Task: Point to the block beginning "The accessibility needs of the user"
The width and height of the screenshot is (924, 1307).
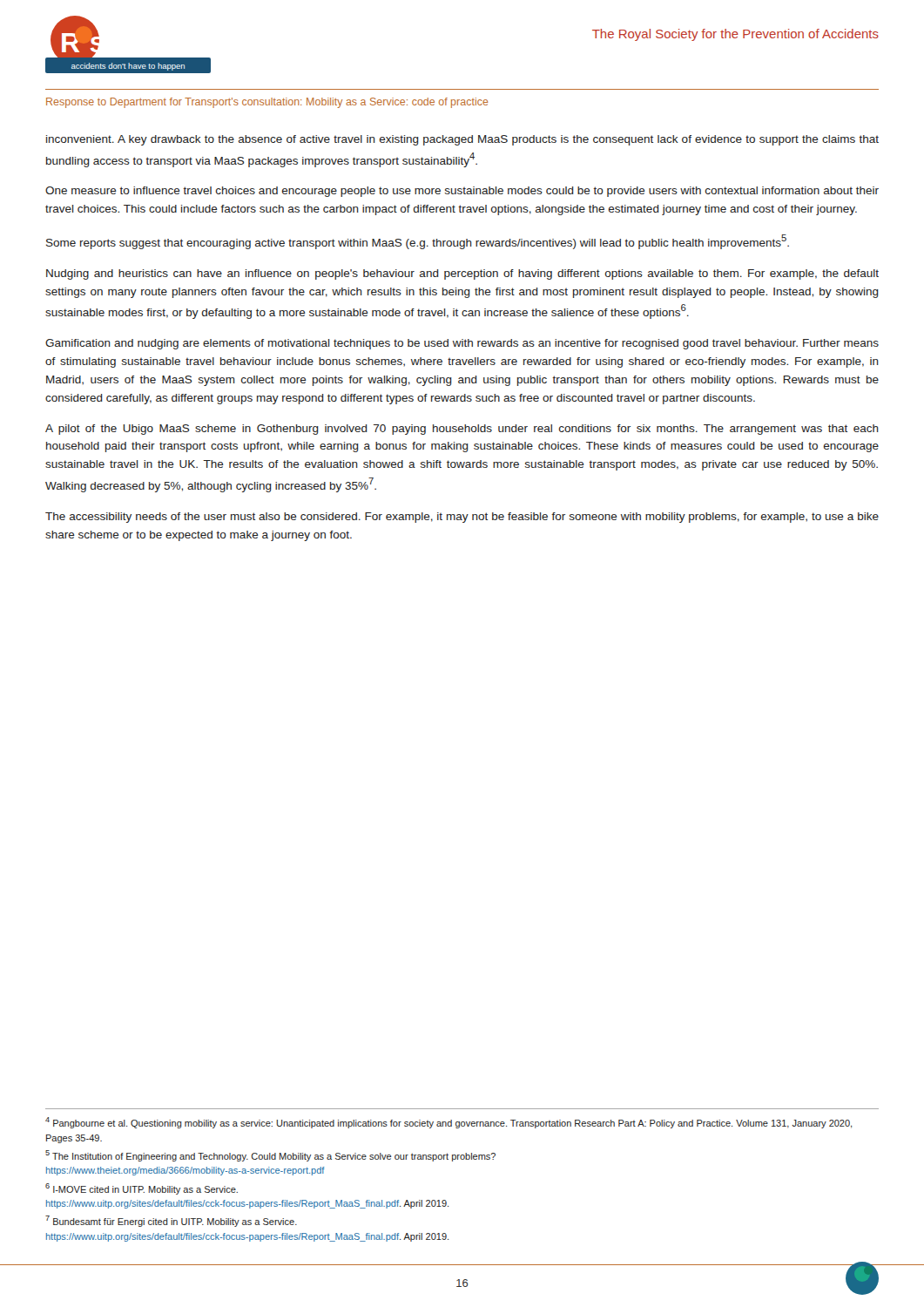Action: tap(462, 526)
